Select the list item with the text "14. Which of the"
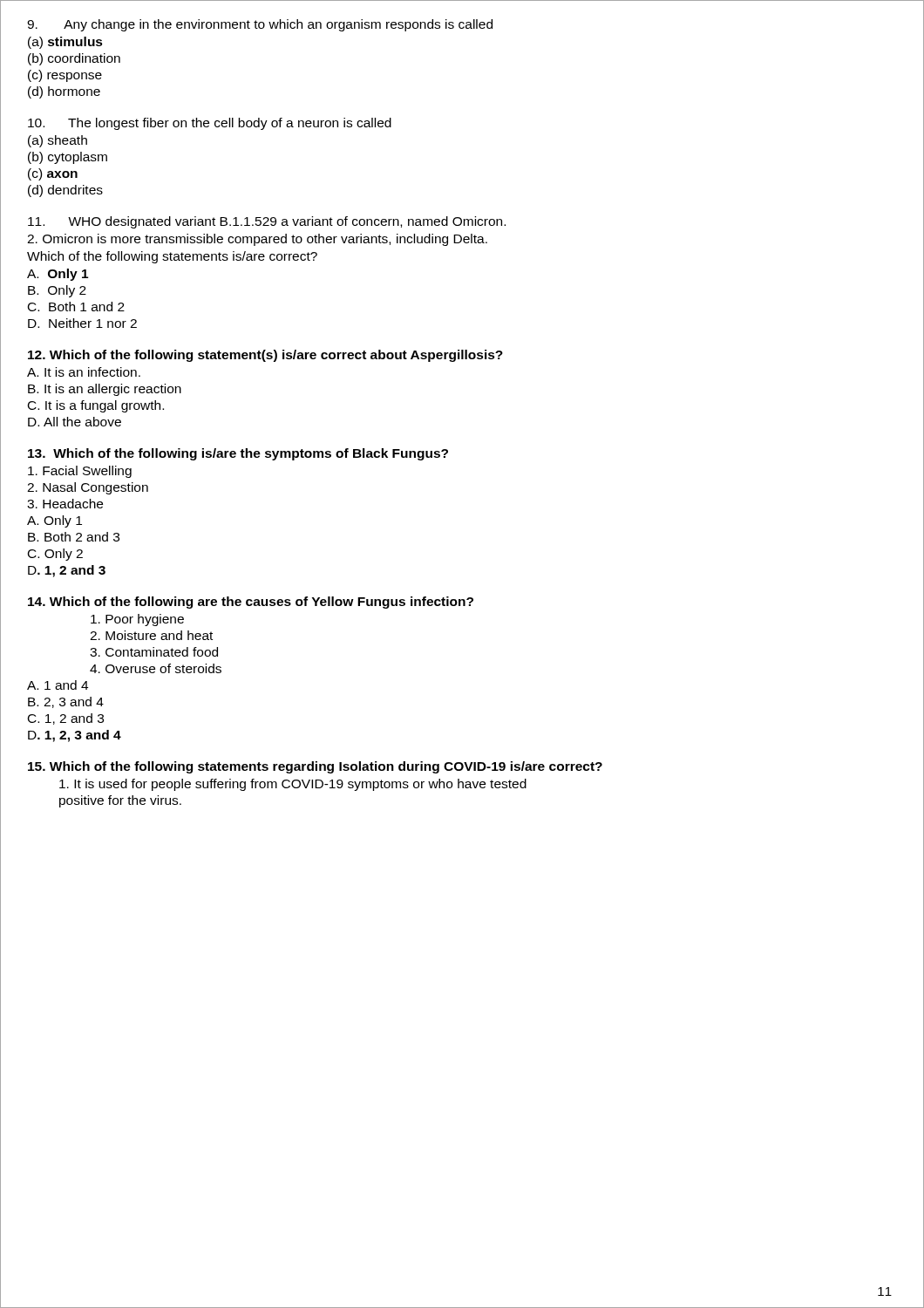This screenshot has width=924, height=1308. [251, 603]
